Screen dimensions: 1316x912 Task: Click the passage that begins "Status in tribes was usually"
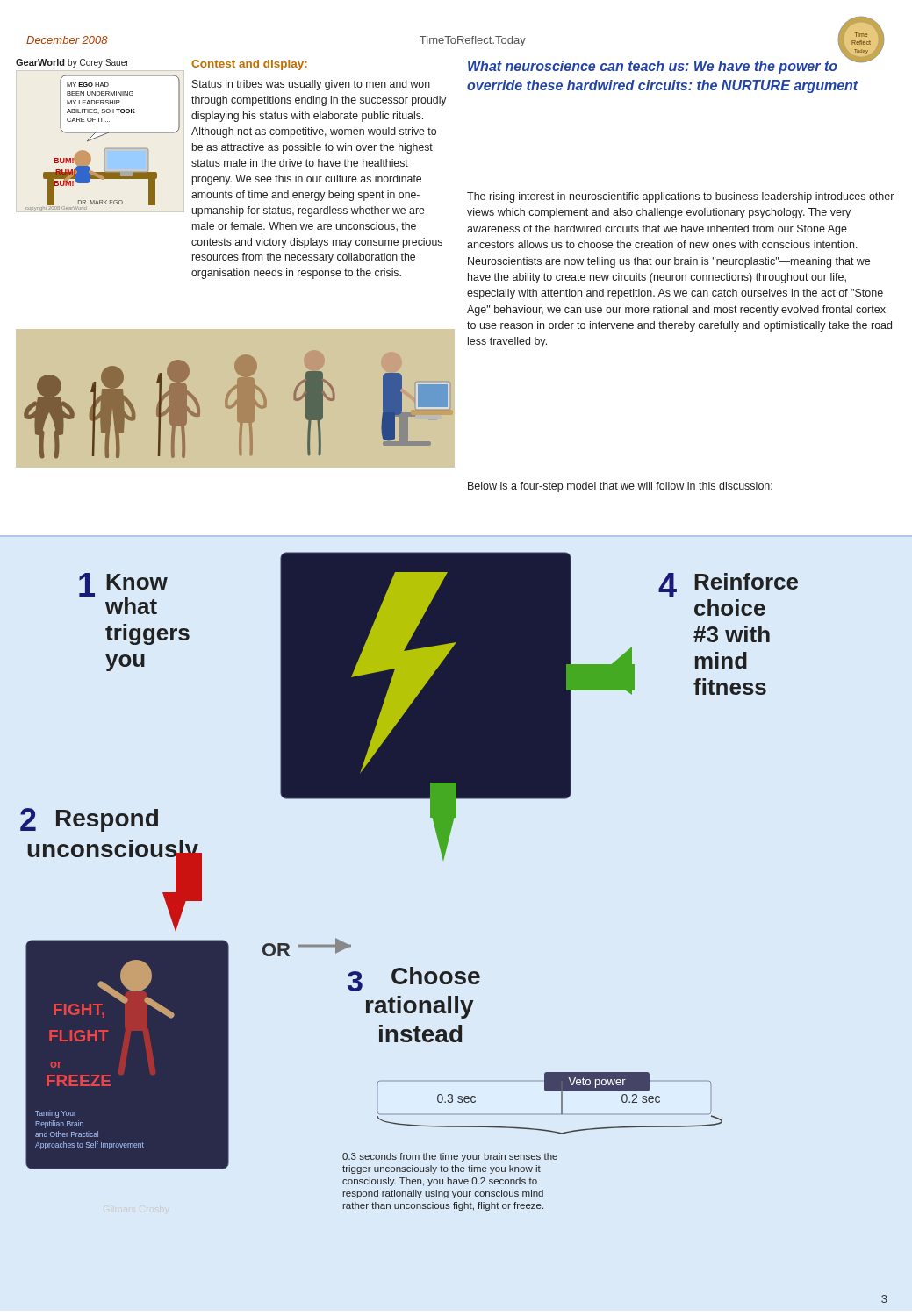point(319,179)
